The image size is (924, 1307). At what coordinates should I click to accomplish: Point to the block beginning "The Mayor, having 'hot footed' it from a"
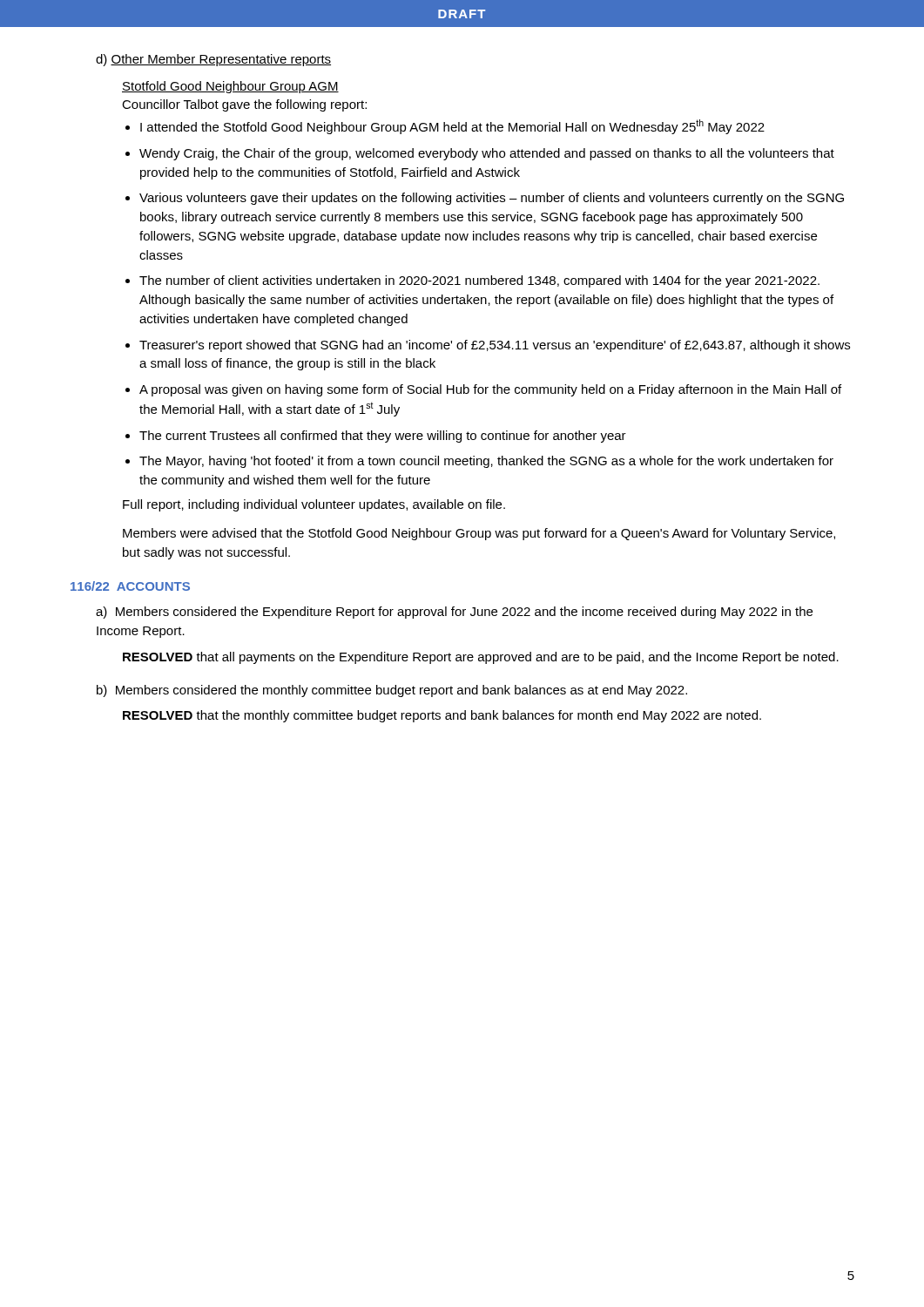(486, 470)
